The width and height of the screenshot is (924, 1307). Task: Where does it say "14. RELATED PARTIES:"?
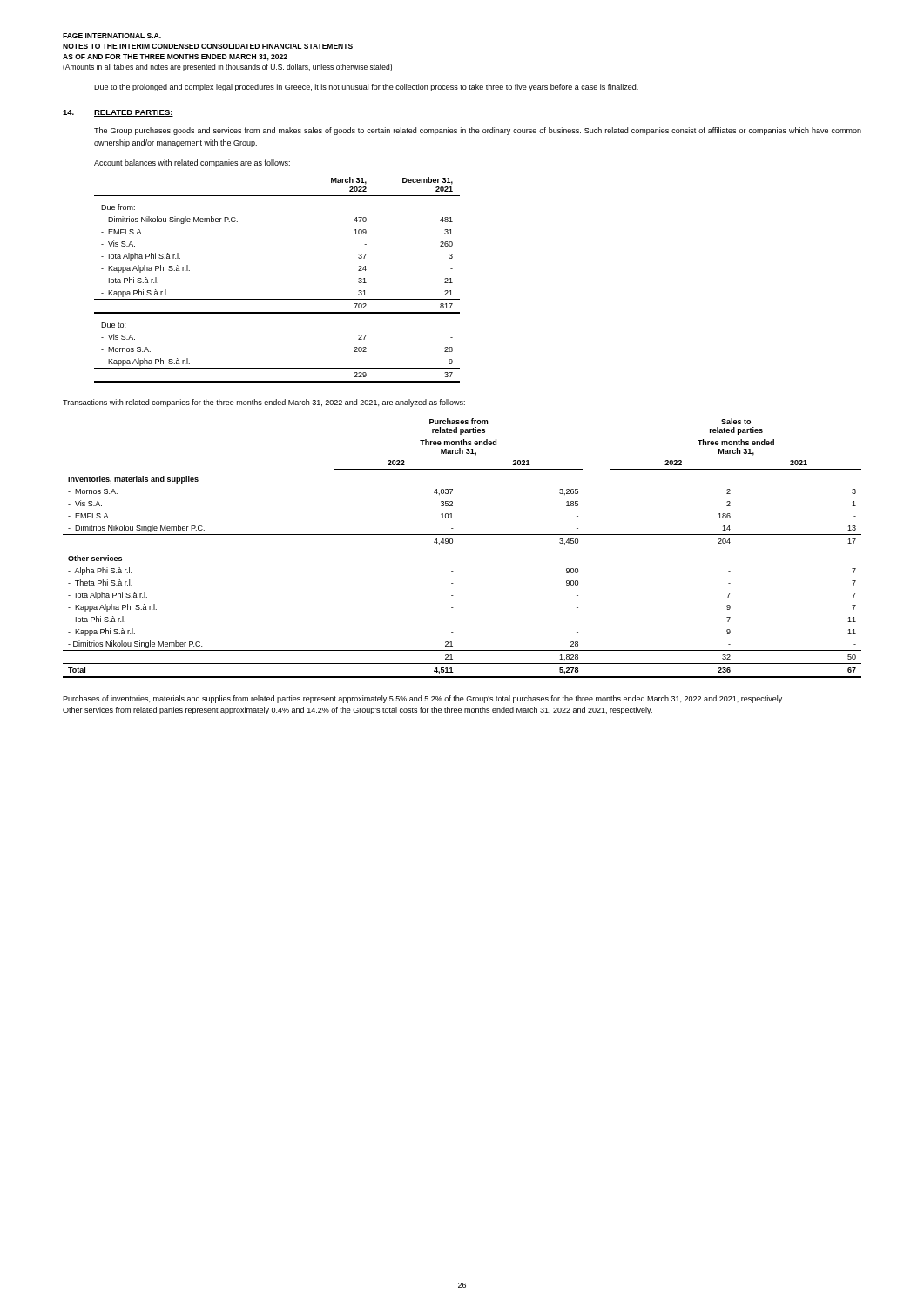tap(118, 112)
